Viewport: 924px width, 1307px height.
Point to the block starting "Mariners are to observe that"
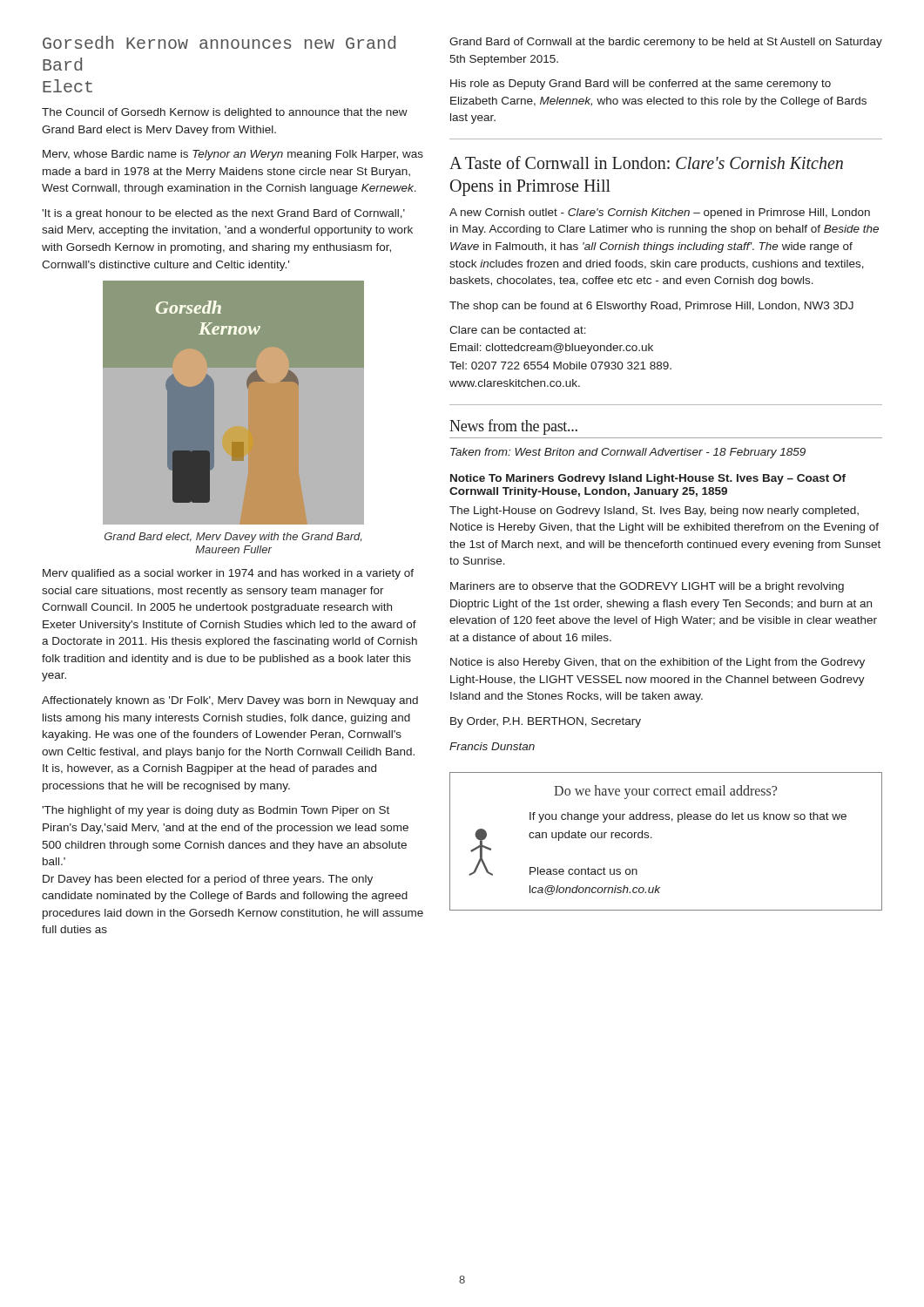pyautogui.click(x=663, y=612)
